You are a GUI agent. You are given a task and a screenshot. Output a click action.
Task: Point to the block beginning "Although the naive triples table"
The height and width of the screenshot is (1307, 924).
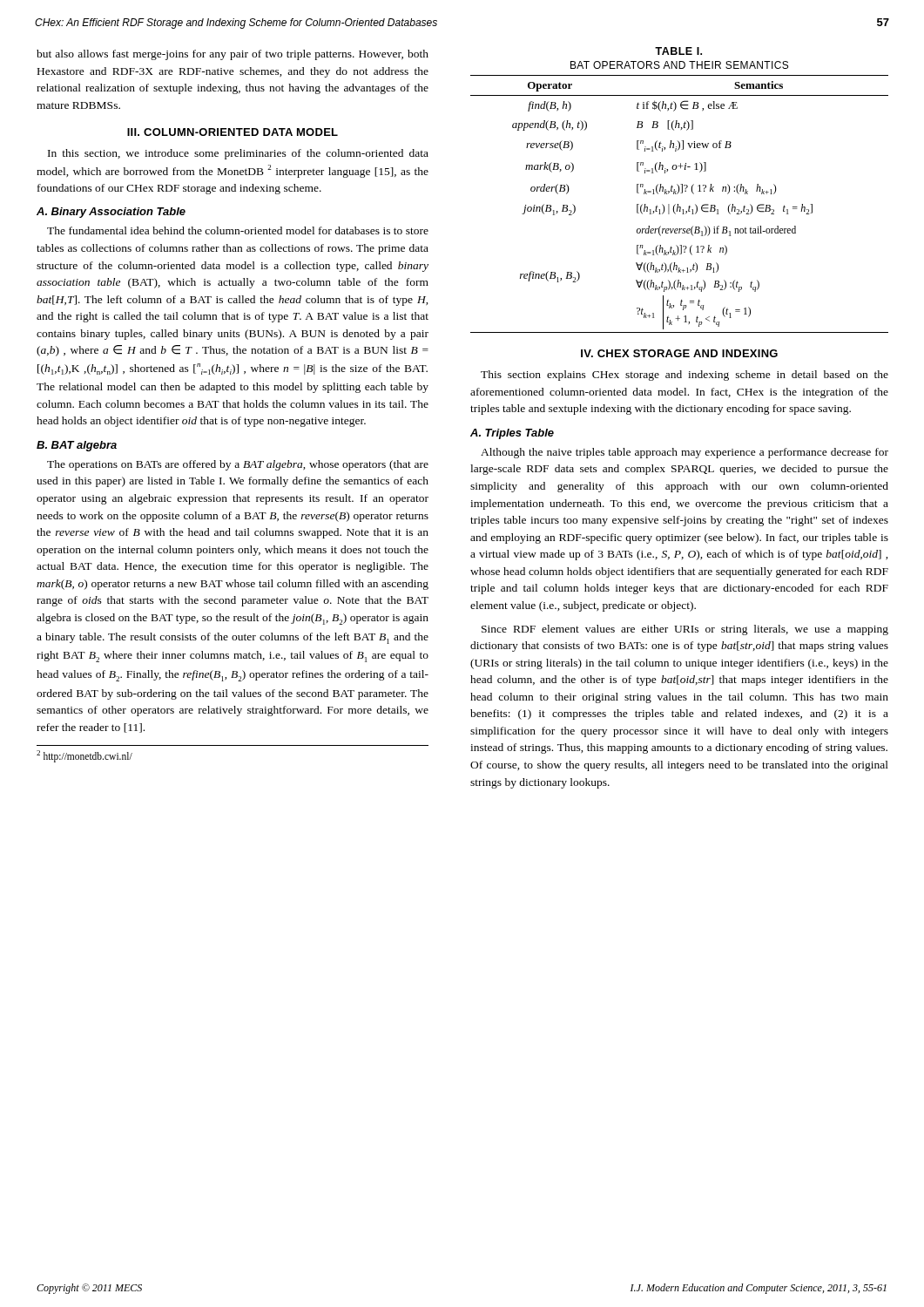(679, 528)
